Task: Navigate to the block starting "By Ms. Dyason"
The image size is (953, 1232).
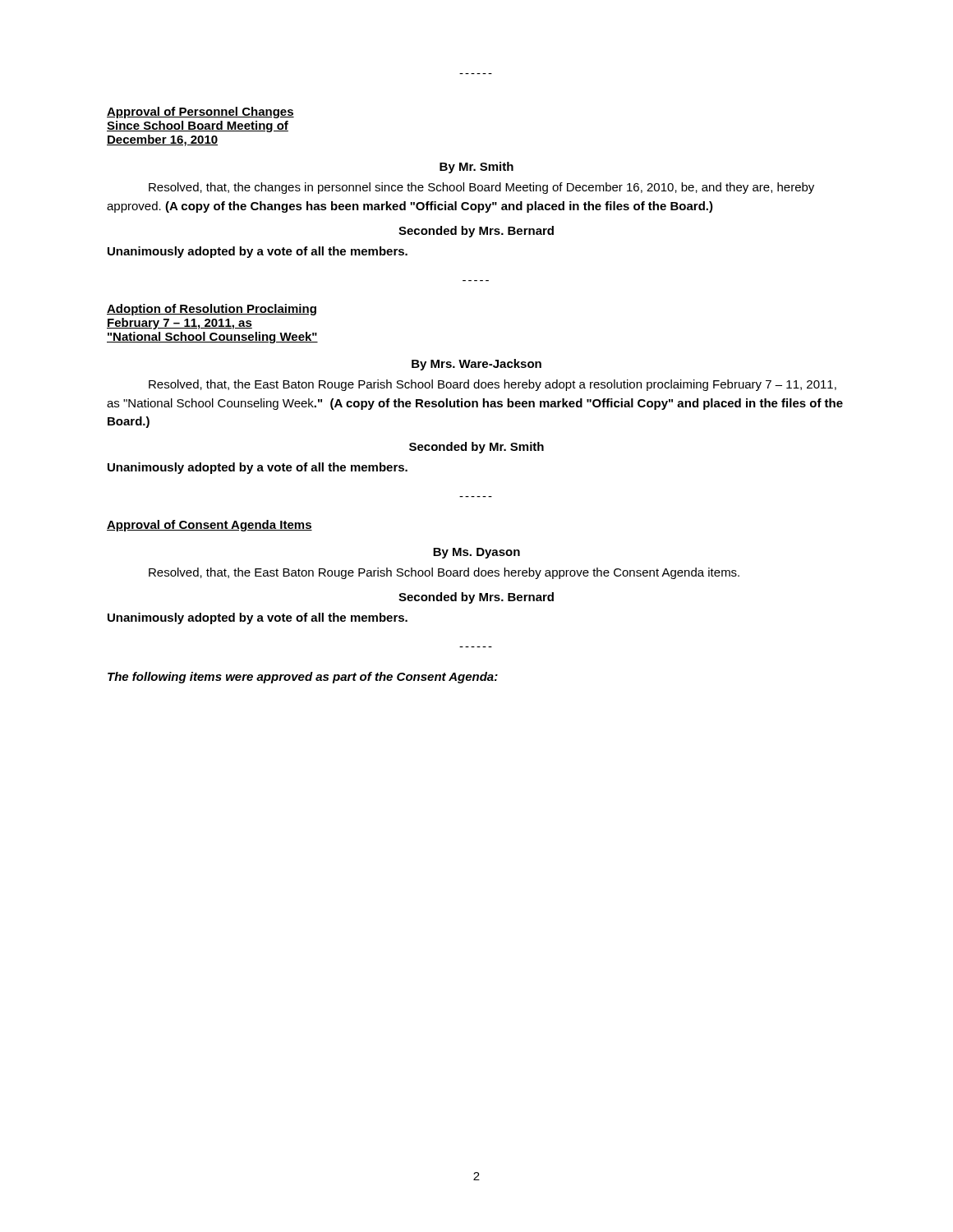Action: pyautogui.click(x=476, y=551)
